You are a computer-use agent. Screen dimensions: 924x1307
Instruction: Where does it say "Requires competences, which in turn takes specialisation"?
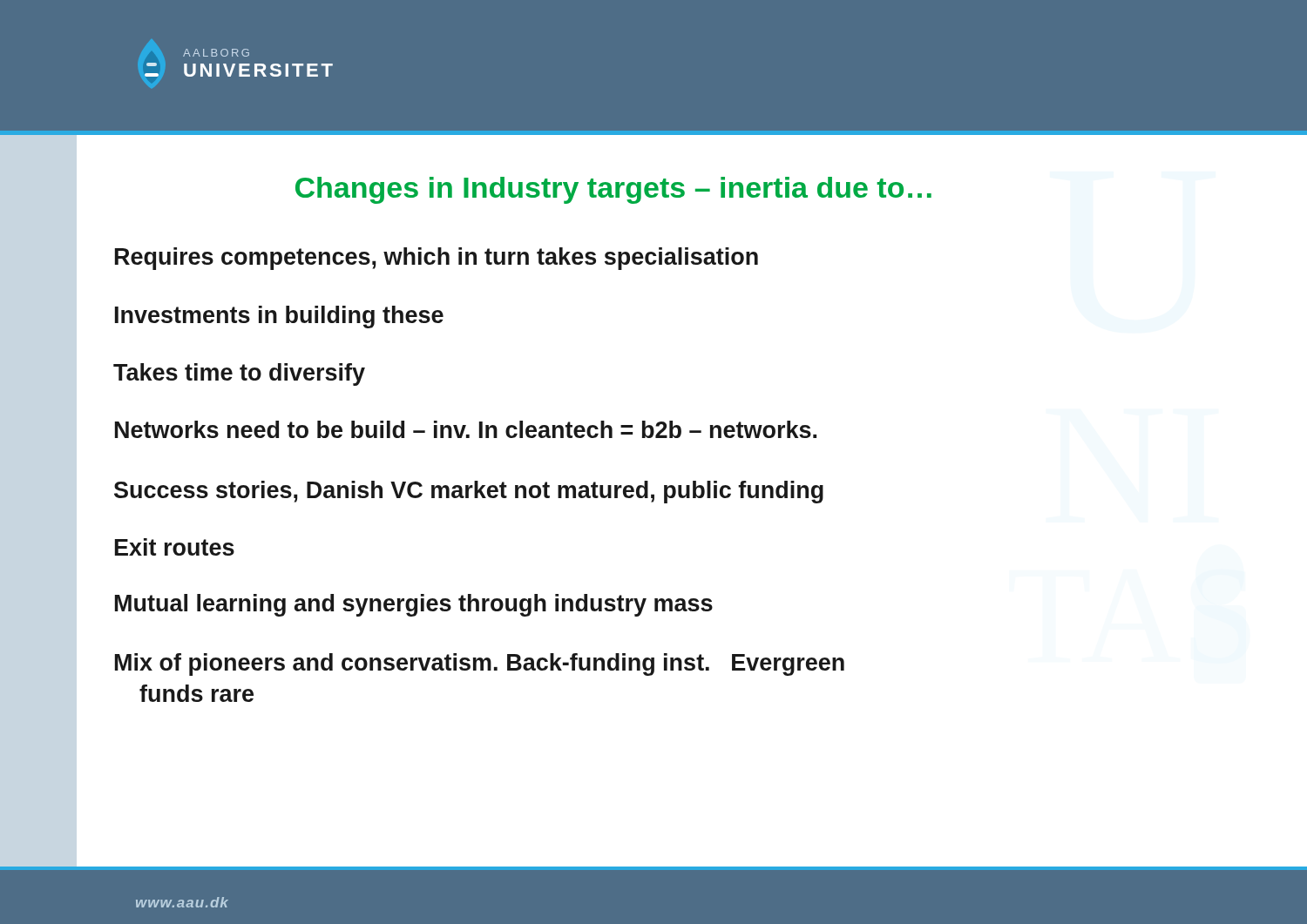tap(436, 257)
